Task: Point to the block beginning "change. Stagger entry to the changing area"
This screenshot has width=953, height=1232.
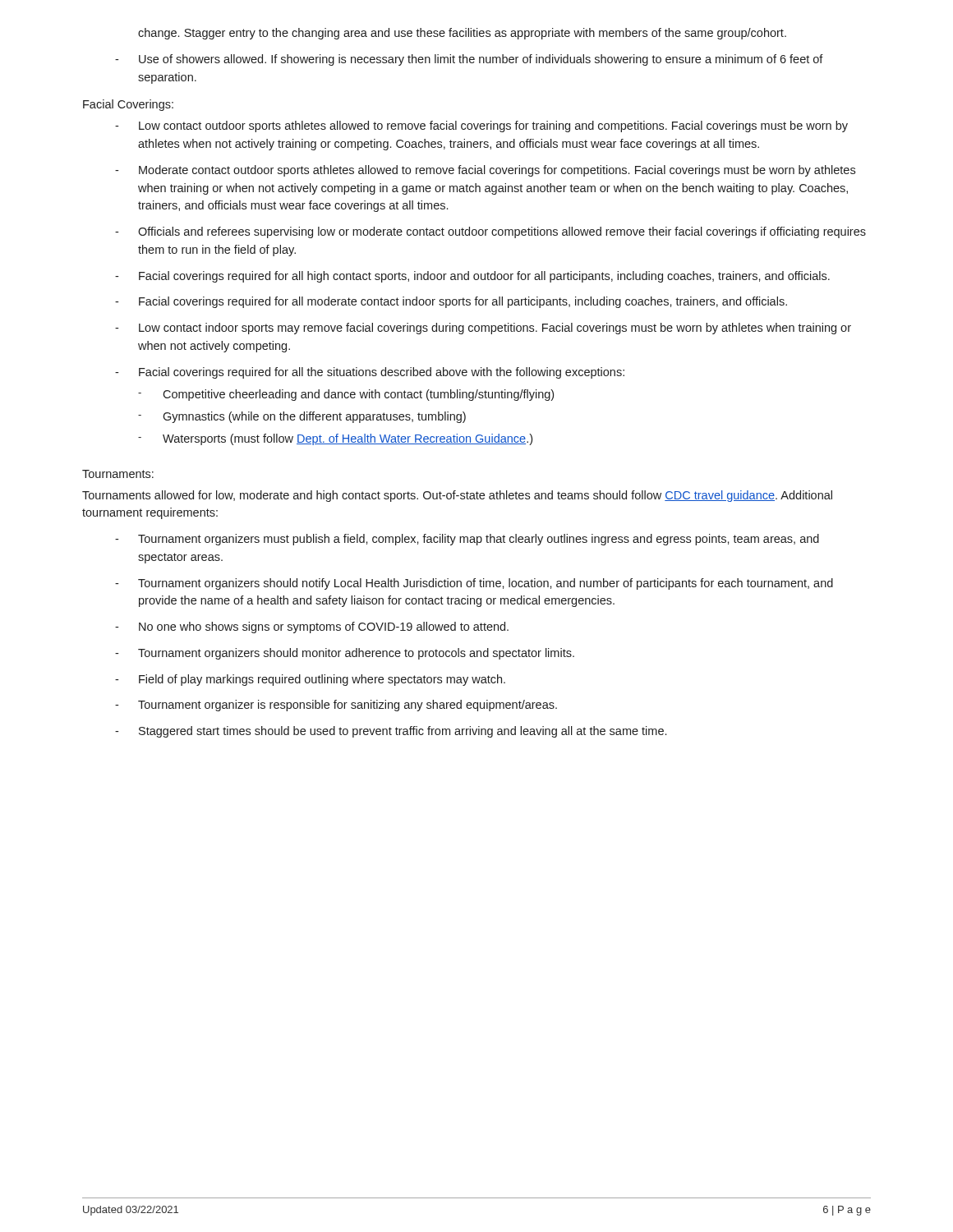Action: coord(462,33)
